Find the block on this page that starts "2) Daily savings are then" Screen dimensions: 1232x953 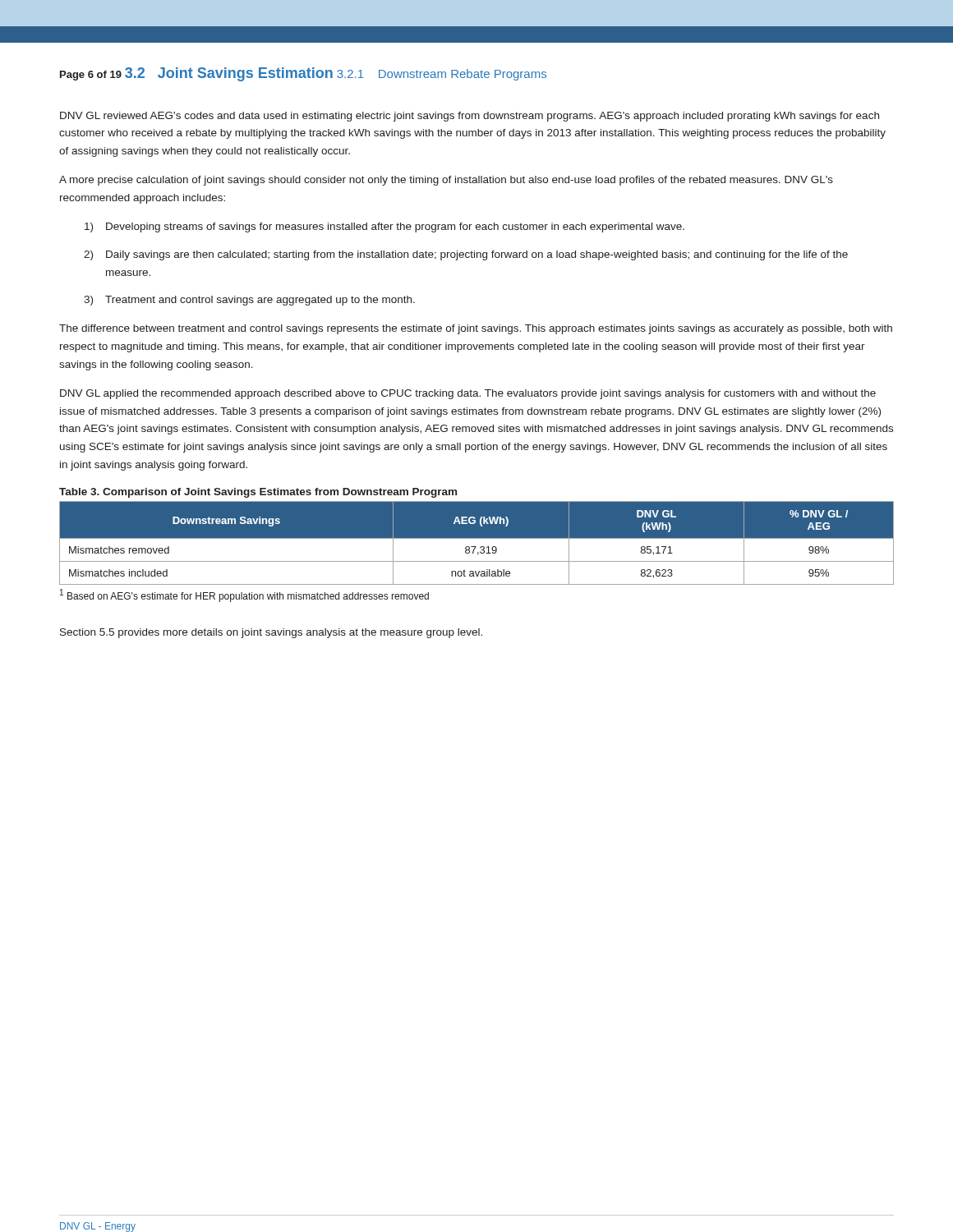(x=489, y=263)
